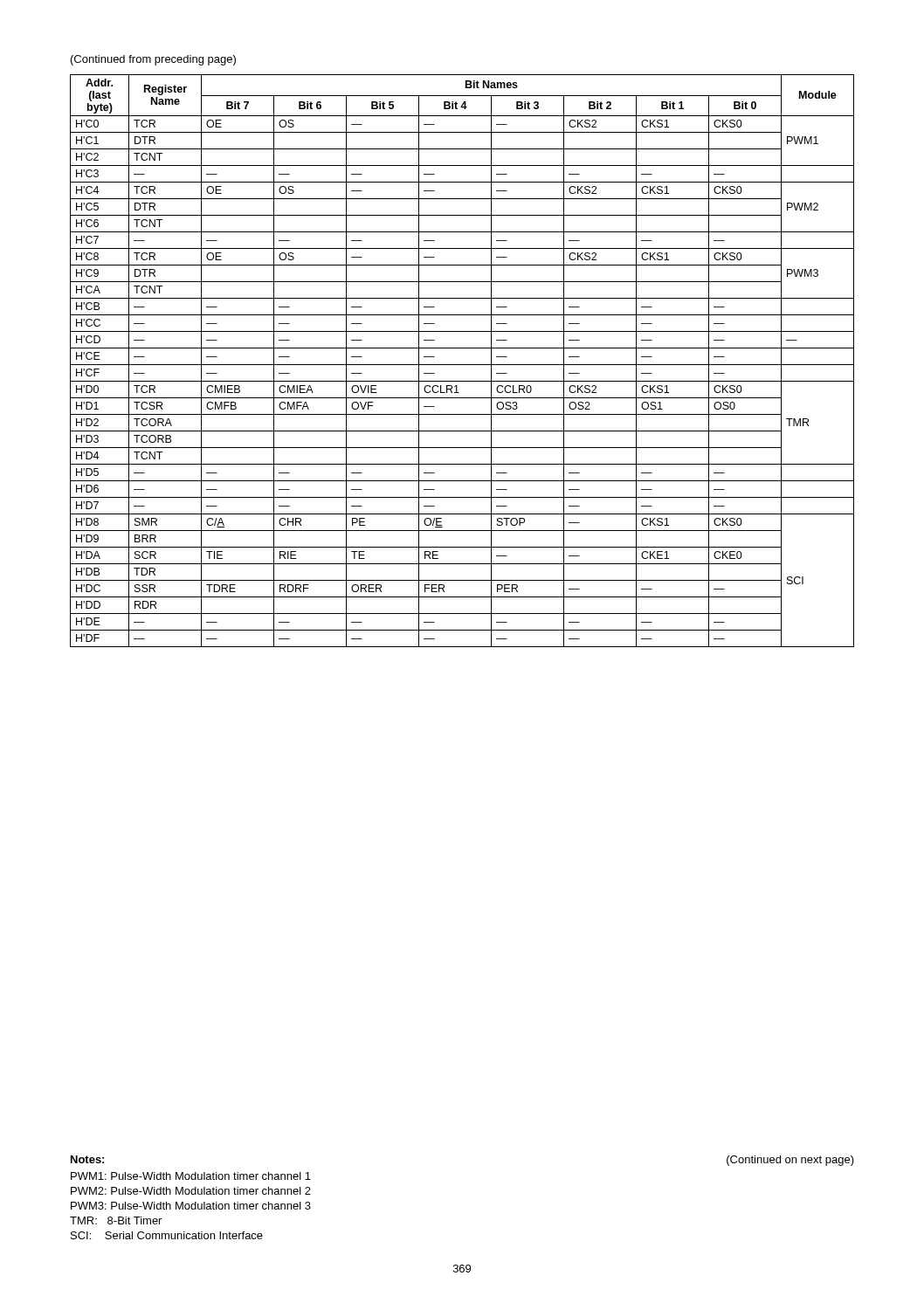
Task: Click on the region starting "(Continued from preceding page)"
Action: pyautogui.click(x=153, y=59)
